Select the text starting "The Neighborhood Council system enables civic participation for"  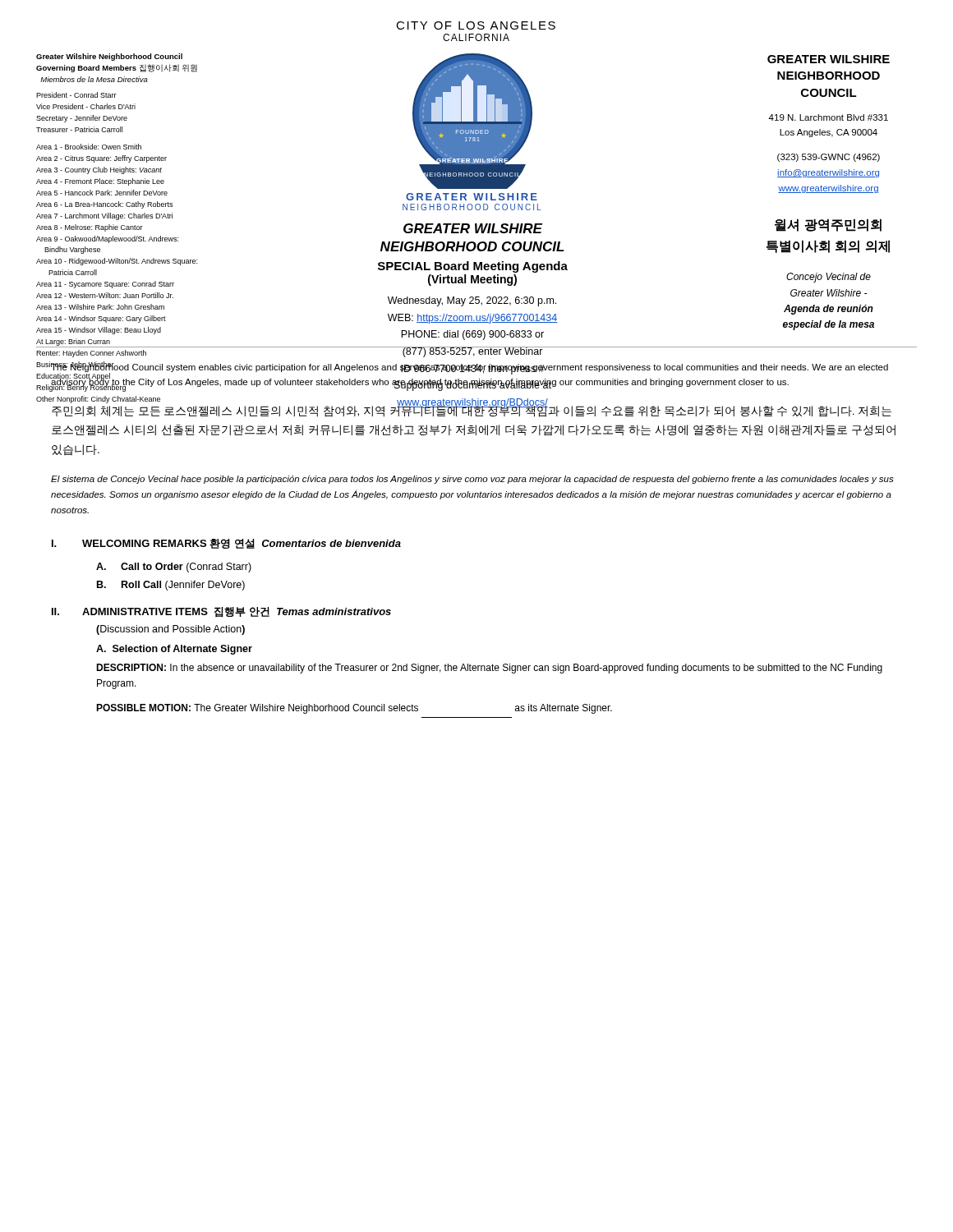pyautogui.click(x=470, y=375)
